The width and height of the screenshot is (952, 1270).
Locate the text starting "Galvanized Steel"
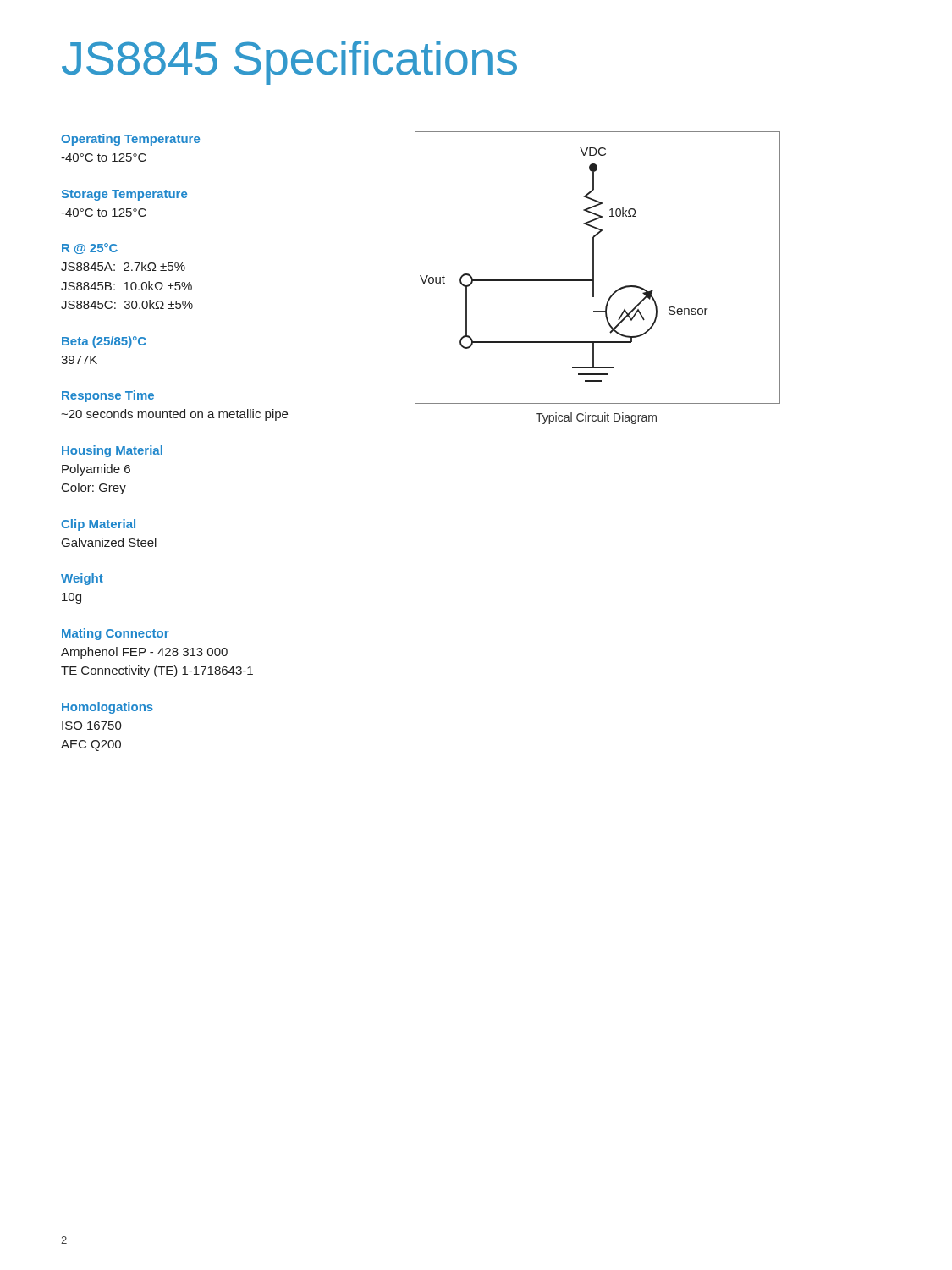pos(109,542)
